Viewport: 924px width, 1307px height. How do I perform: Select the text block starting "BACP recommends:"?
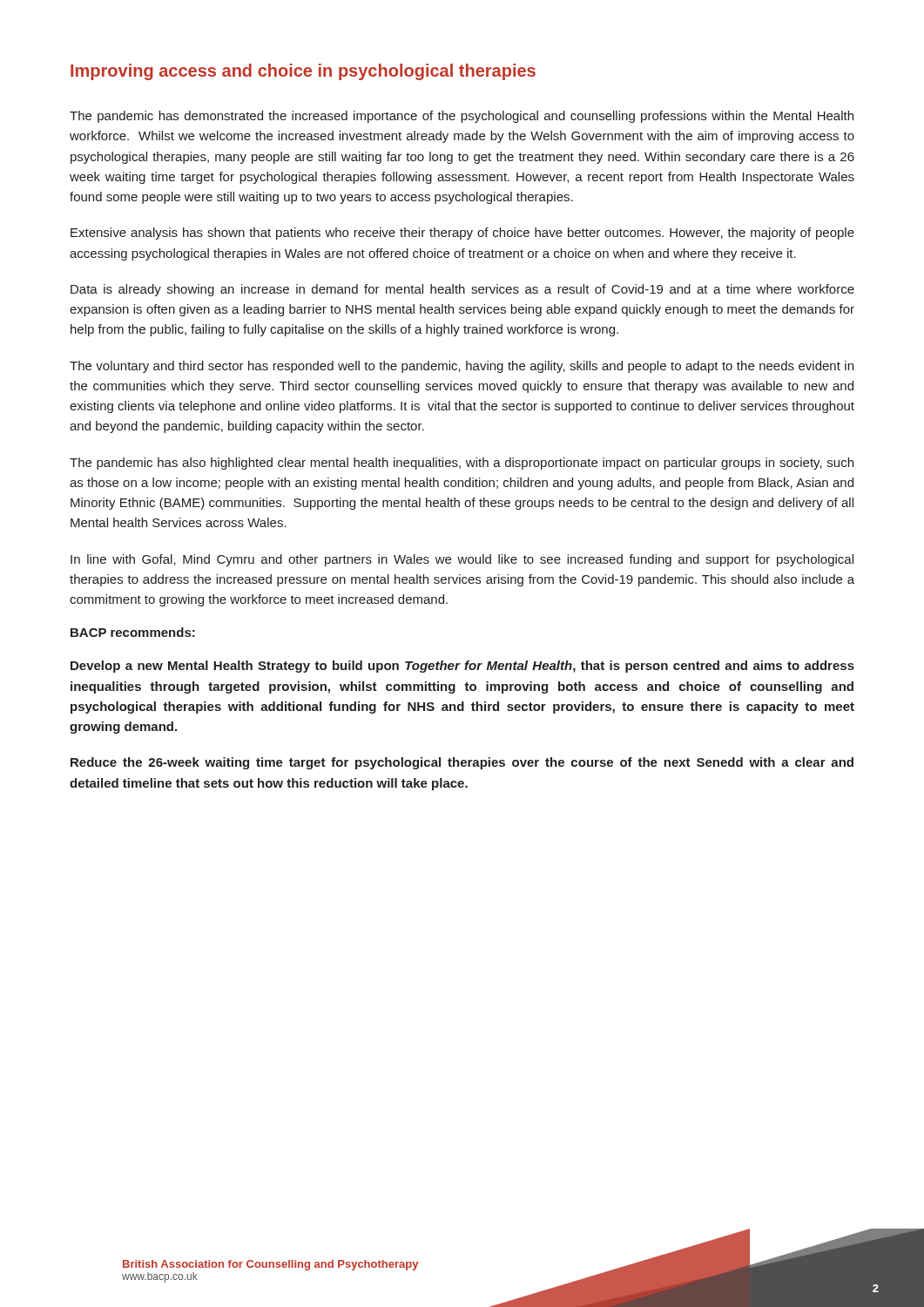pos(133,632)
